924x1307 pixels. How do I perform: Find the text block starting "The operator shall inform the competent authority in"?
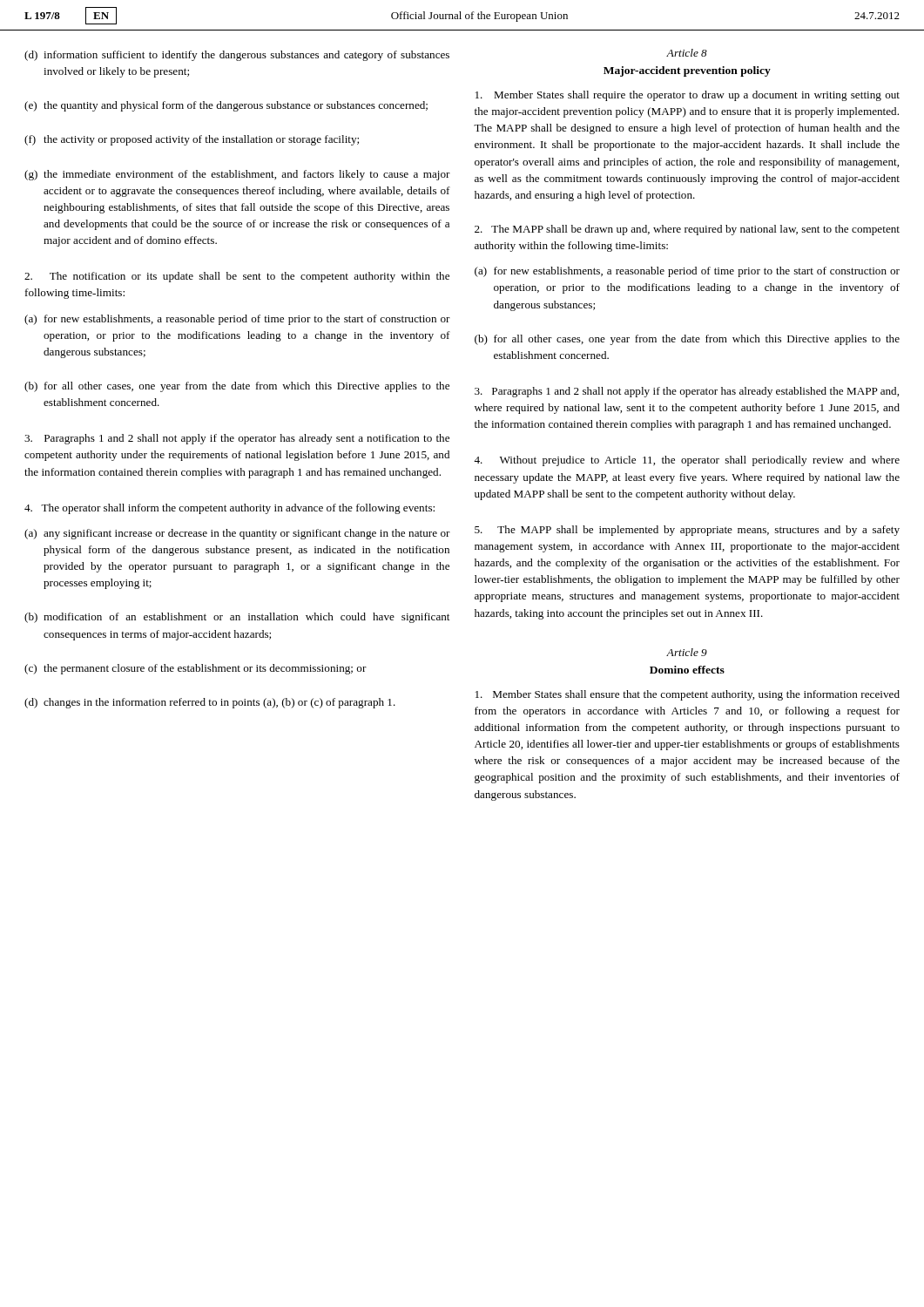coord(230,507)
